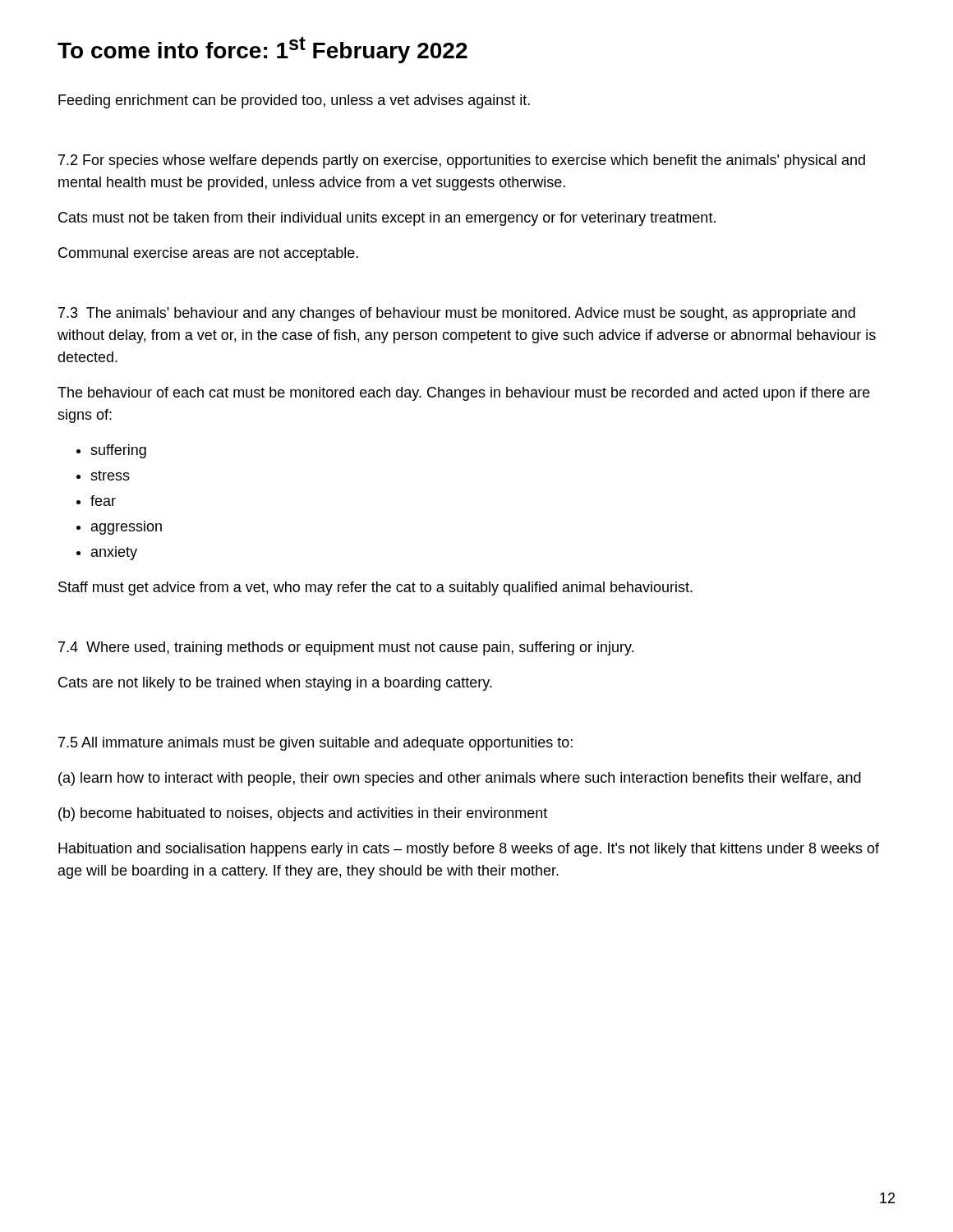Image resolution: width=953 pixels, height=1232 pixels.
Task: Point to the element starting "Staff must get"
Action: 375,587
